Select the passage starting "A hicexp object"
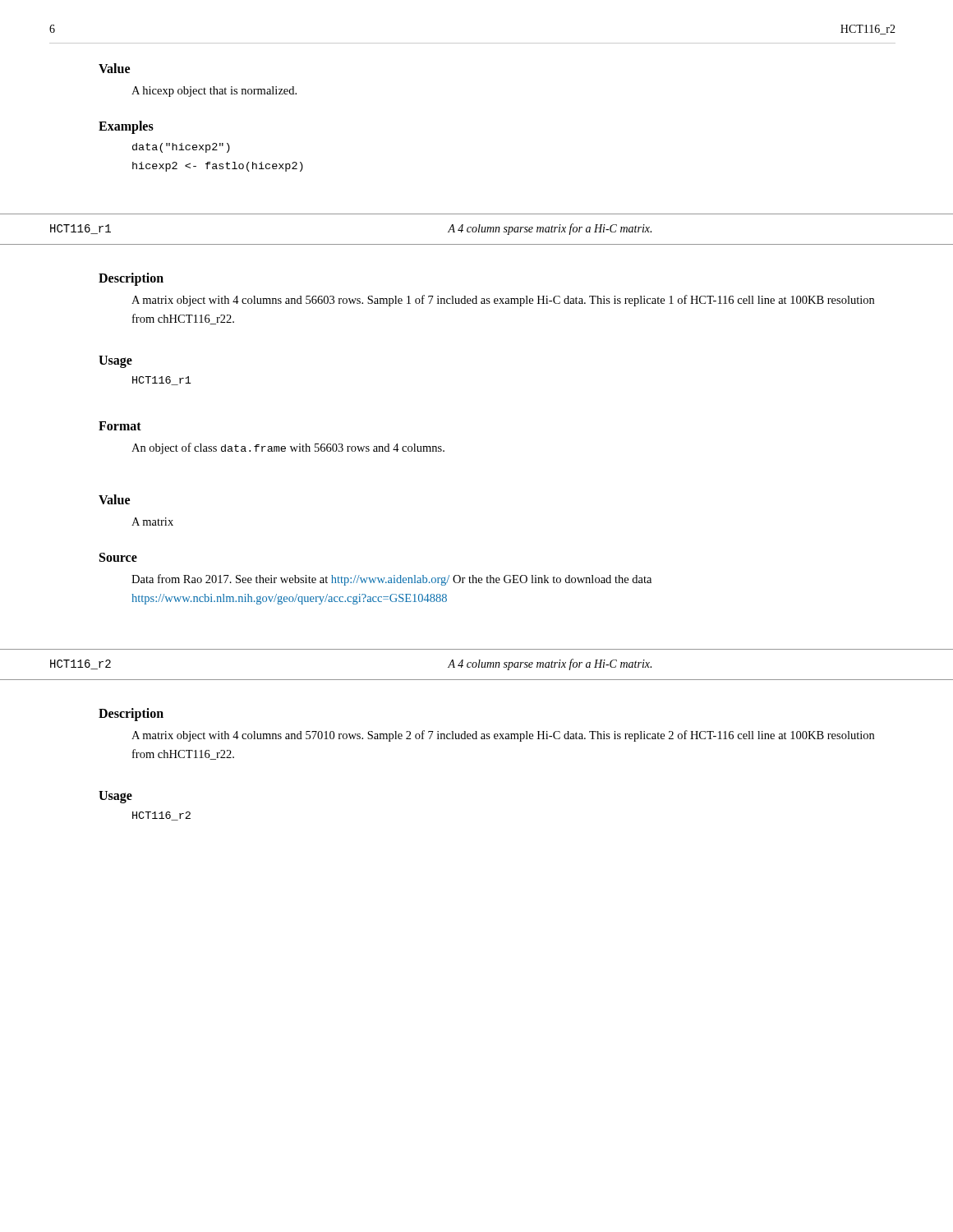The width and height of the screenshot is (953, 1232). pyautogui.click(x=214, y=90)
